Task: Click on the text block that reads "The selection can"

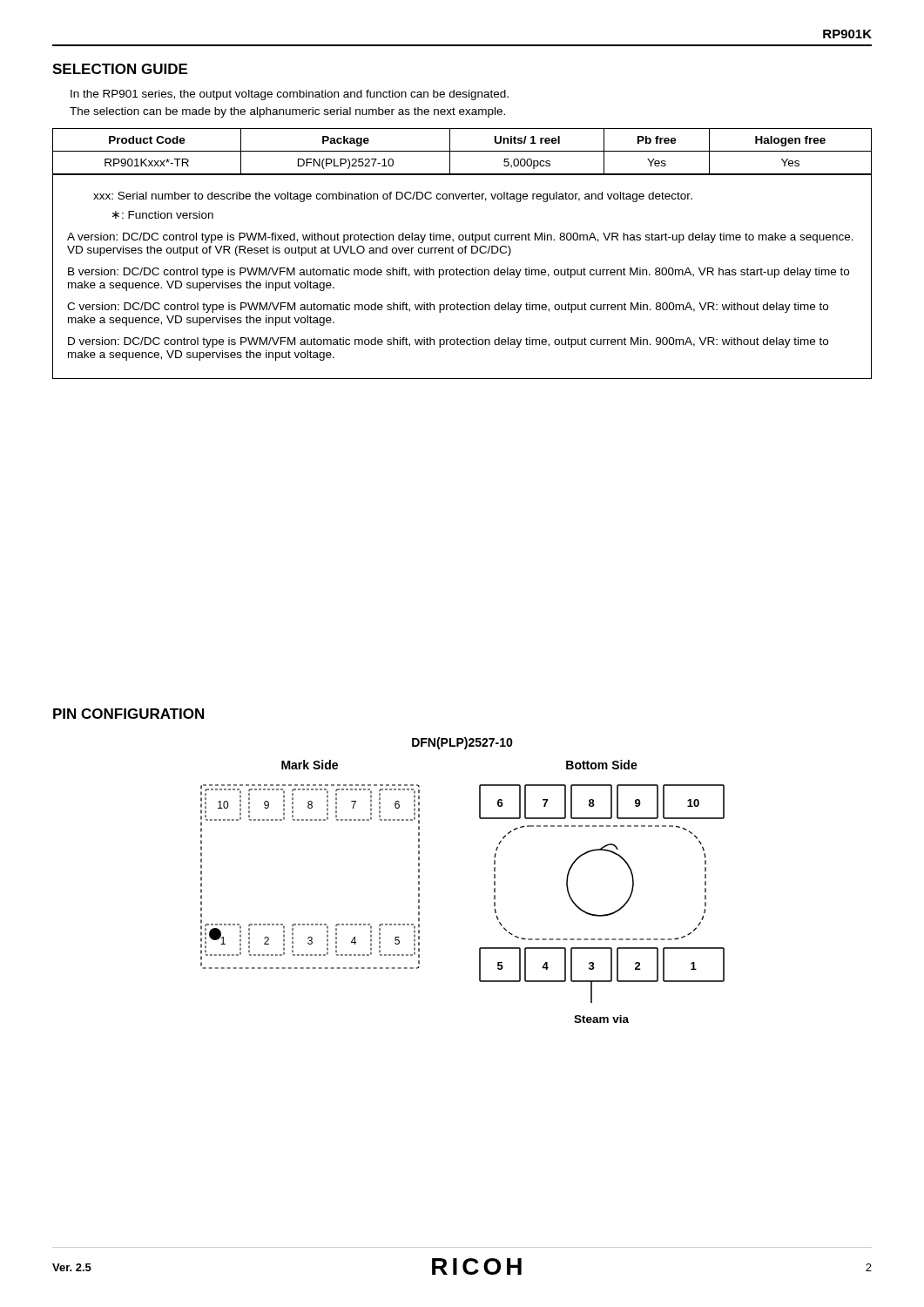Action: (x=288, y=111)
